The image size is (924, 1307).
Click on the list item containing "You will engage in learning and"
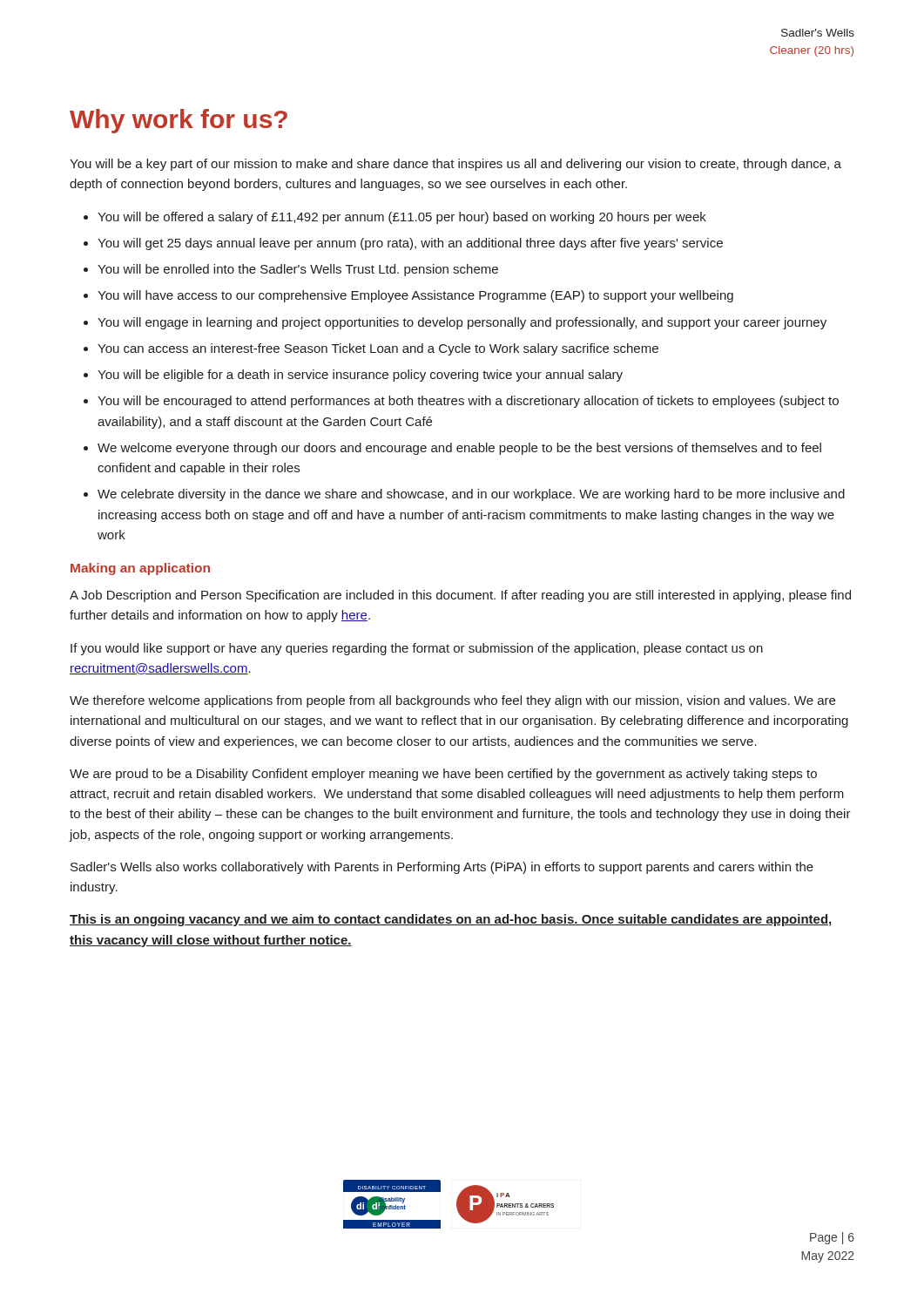pyautogui.click(x=462, y=322)
